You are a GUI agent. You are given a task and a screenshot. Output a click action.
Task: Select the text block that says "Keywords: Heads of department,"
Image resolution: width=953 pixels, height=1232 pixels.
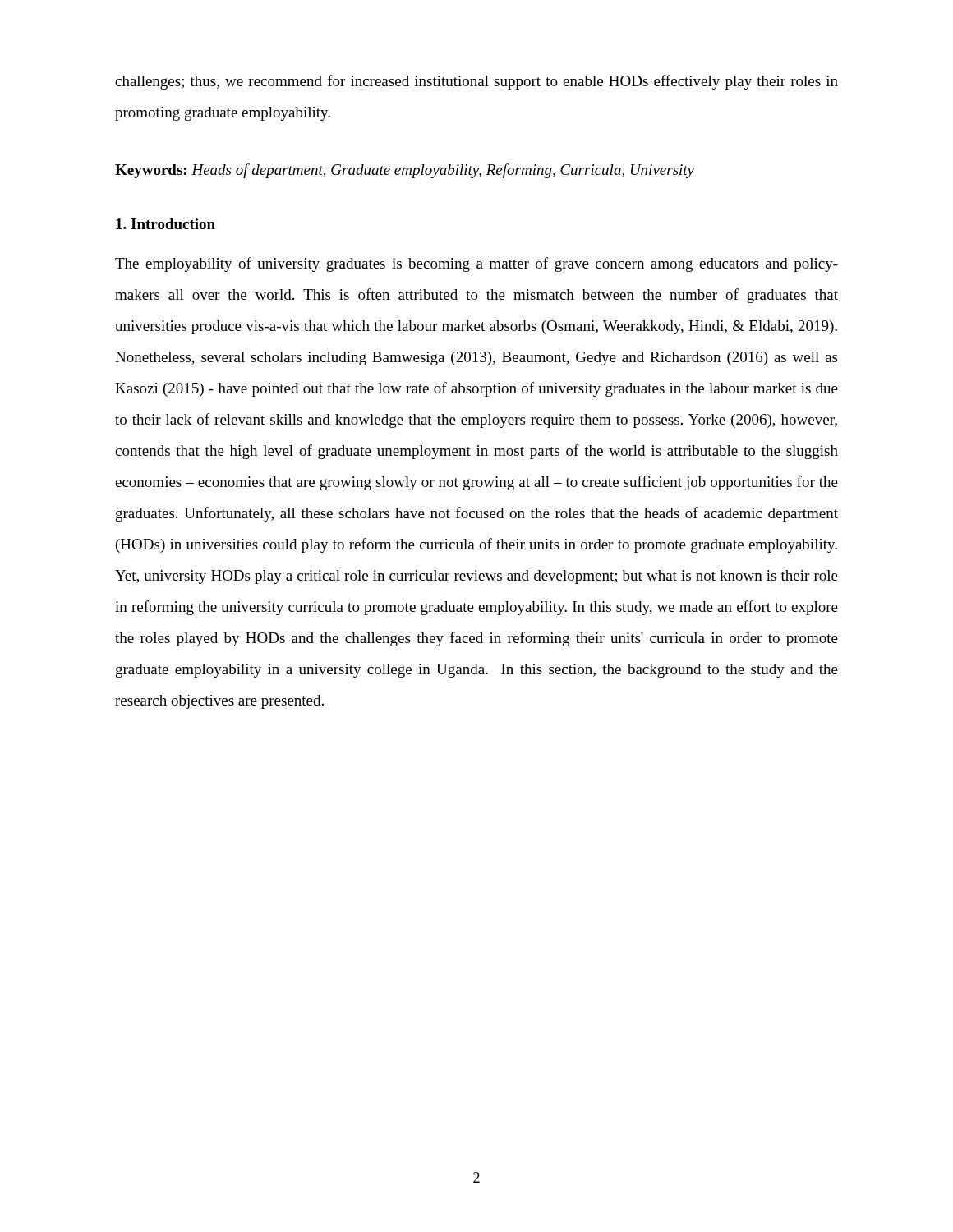tap(405, 170)
